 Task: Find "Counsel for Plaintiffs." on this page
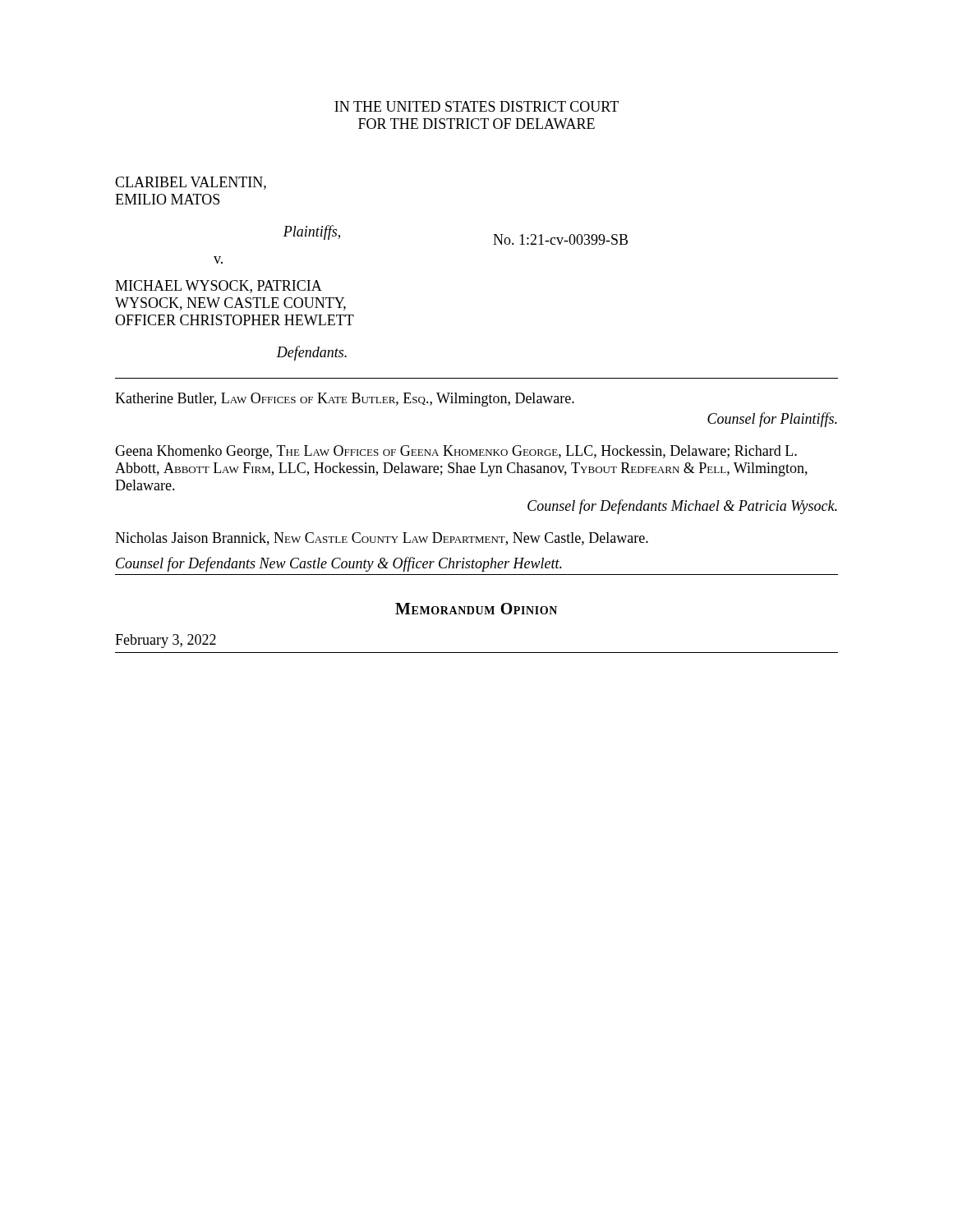click(772, 419)
